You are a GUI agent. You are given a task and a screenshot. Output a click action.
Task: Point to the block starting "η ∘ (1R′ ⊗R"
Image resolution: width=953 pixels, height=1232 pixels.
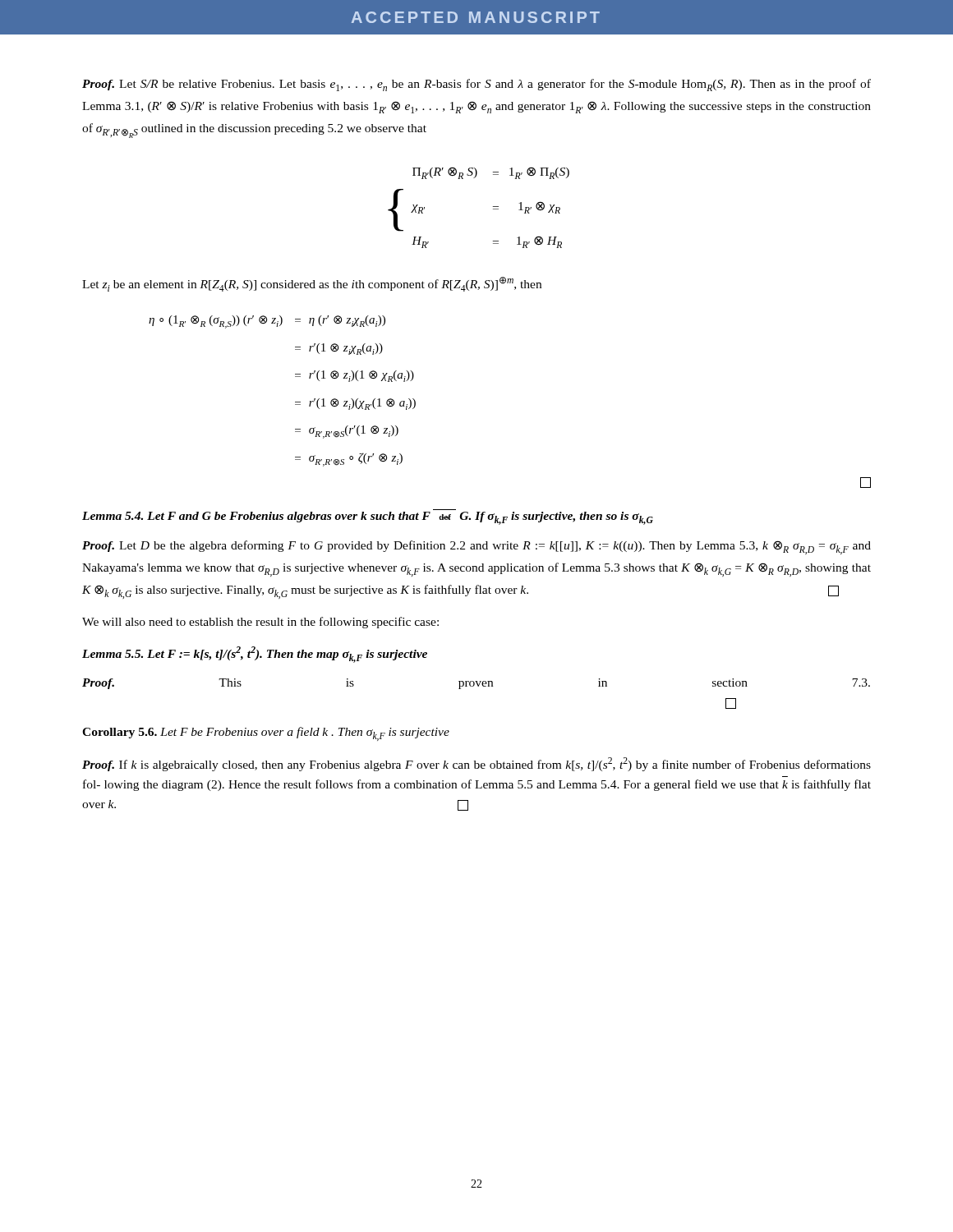point(267,322)
